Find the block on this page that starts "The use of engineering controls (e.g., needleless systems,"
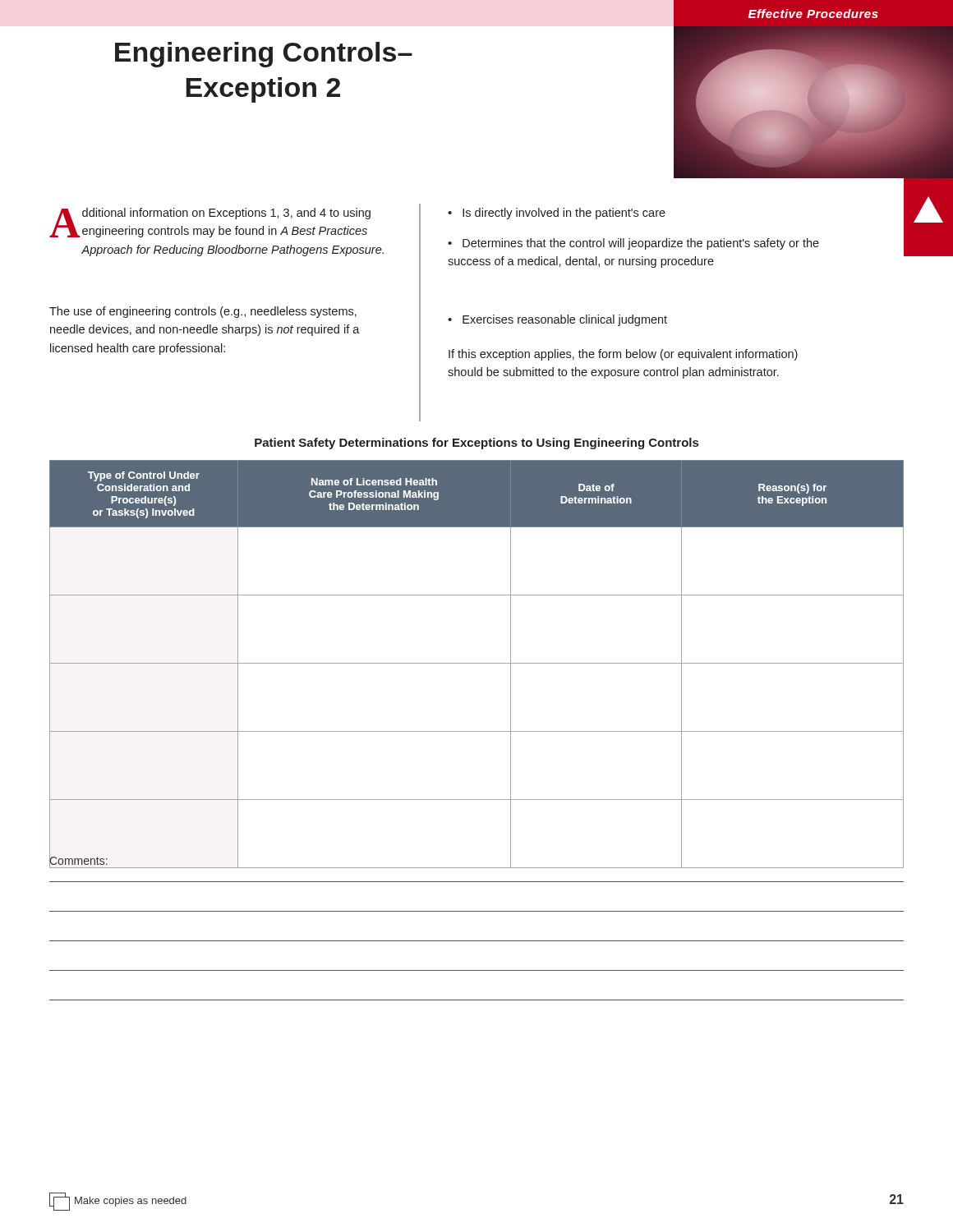Screen dimensions: 1232x953 (204, 330)
